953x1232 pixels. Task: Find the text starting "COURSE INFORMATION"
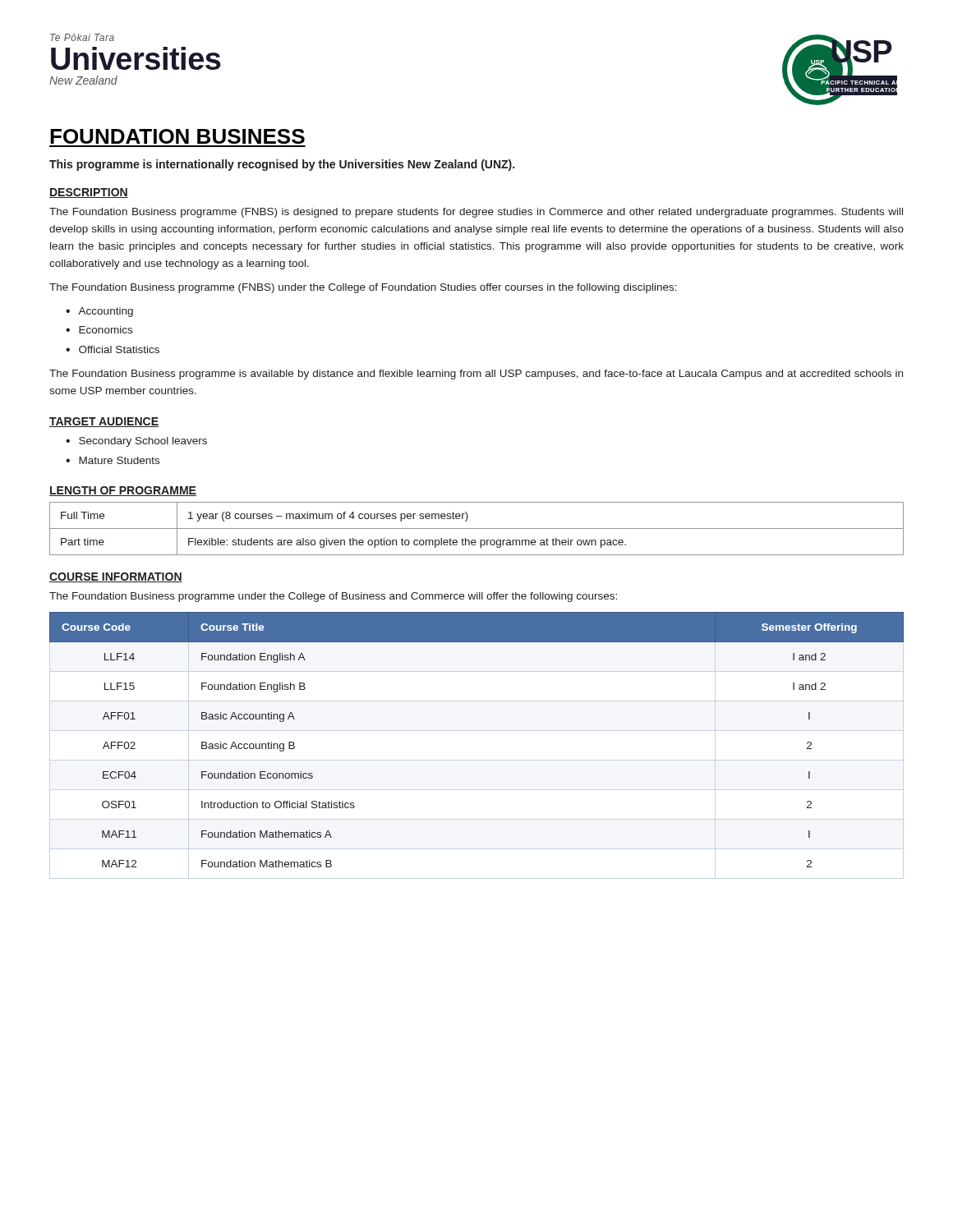click(116, 577)
